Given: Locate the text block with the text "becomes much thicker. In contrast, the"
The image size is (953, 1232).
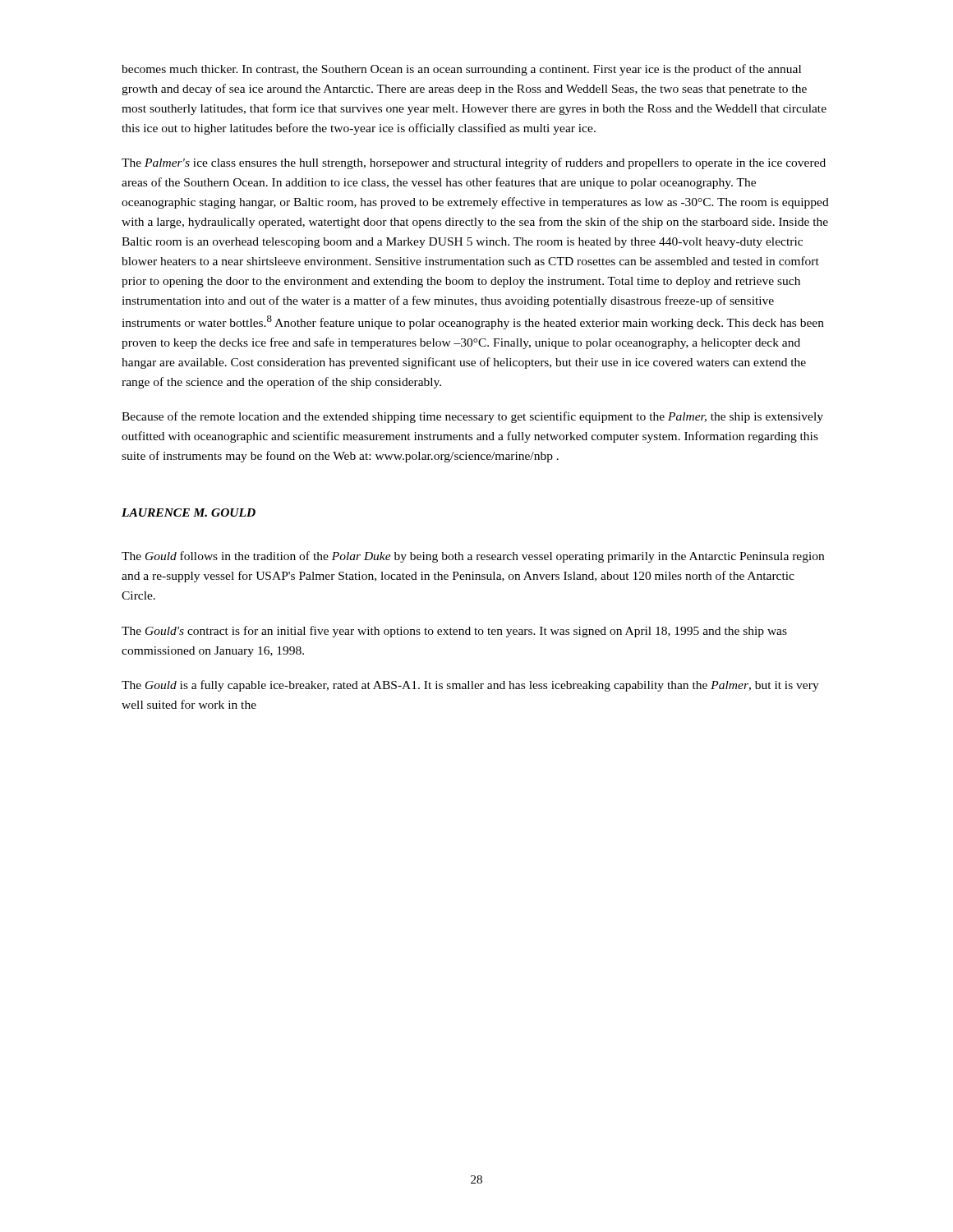Looking at the screenshot, I should (x=474, y=98).
